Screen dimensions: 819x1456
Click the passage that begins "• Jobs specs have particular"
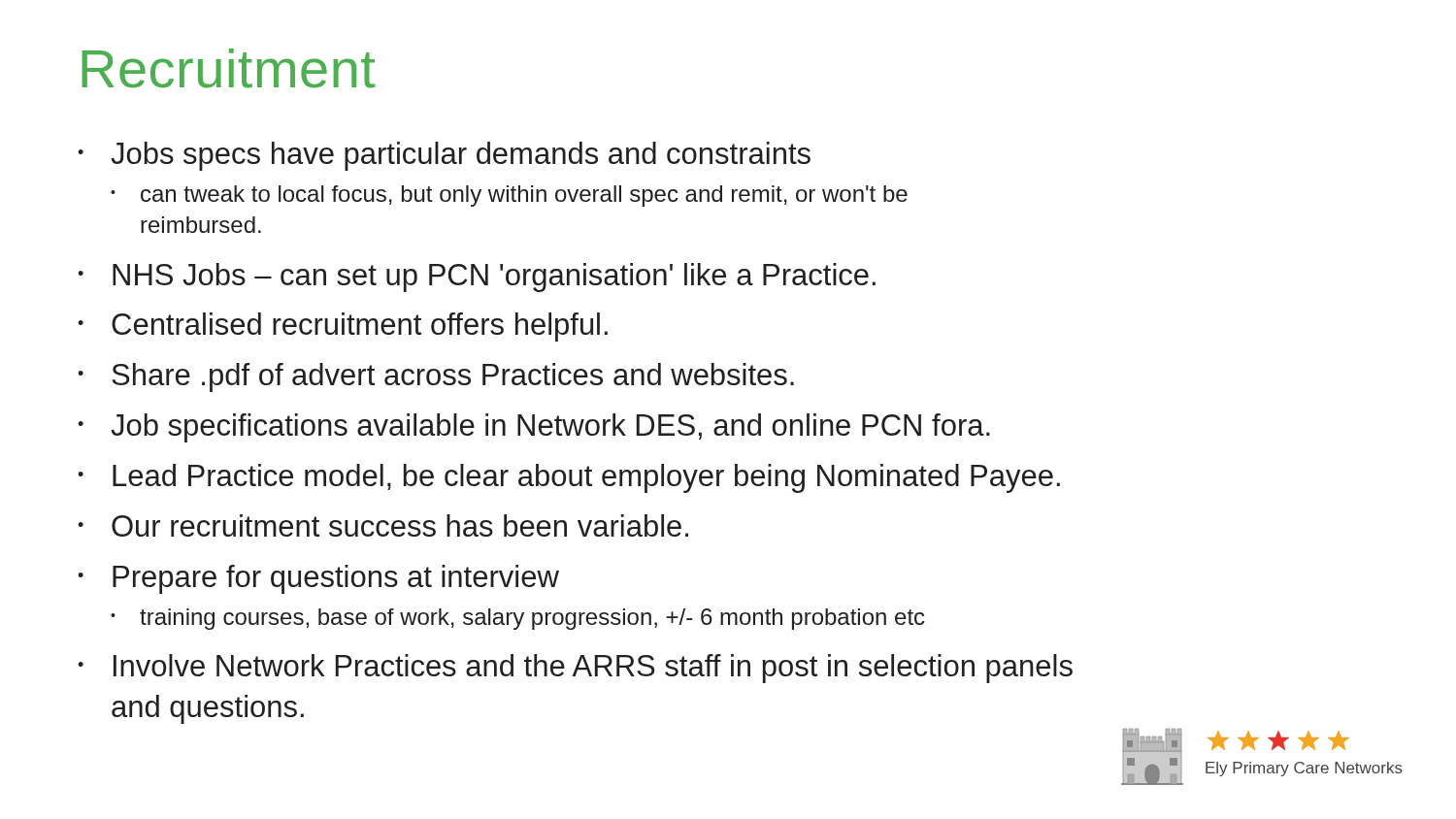(493, 190)
